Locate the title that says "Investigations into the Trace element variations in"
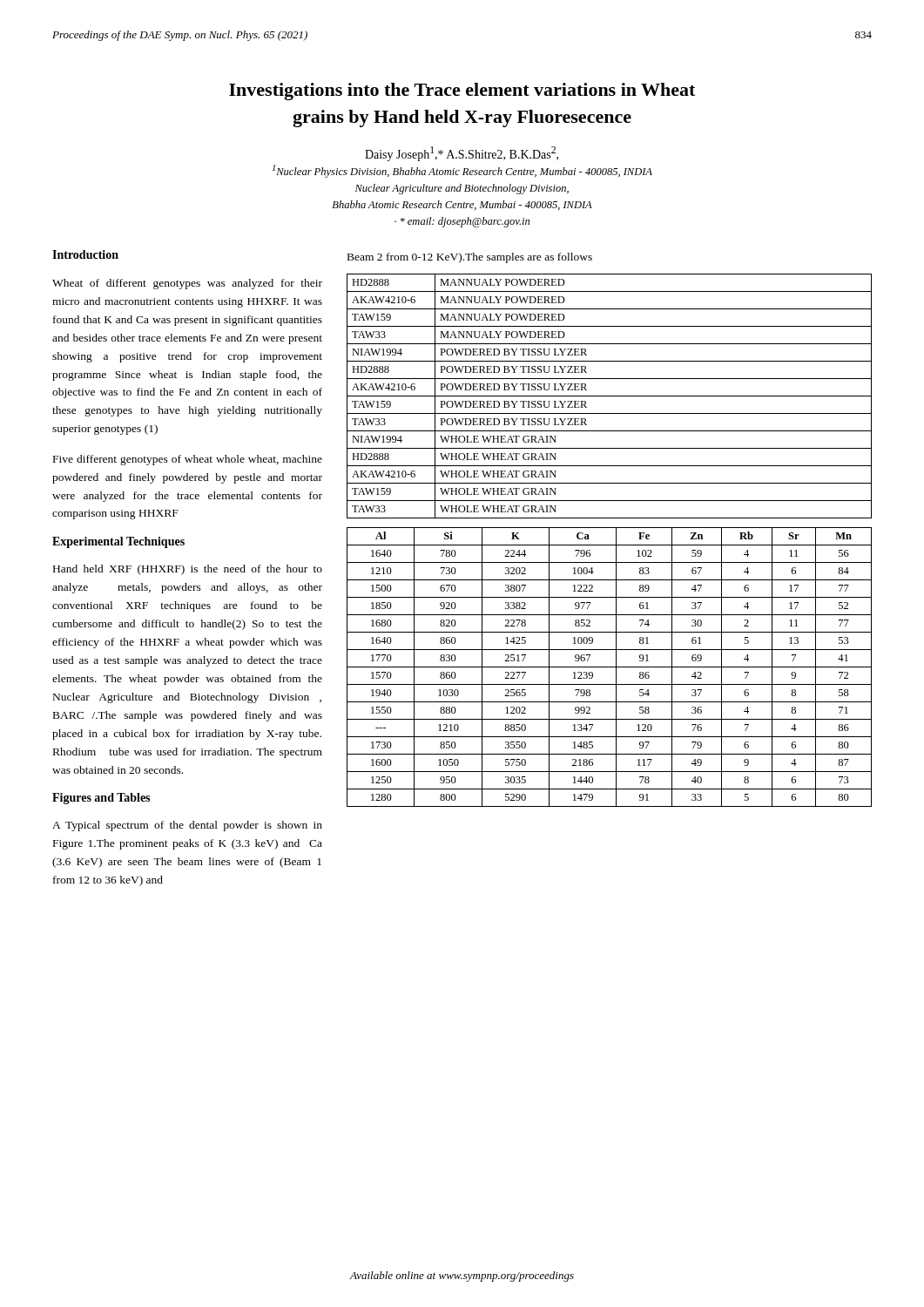Screen dimensions: 1307x924 (x=462, y=104)
